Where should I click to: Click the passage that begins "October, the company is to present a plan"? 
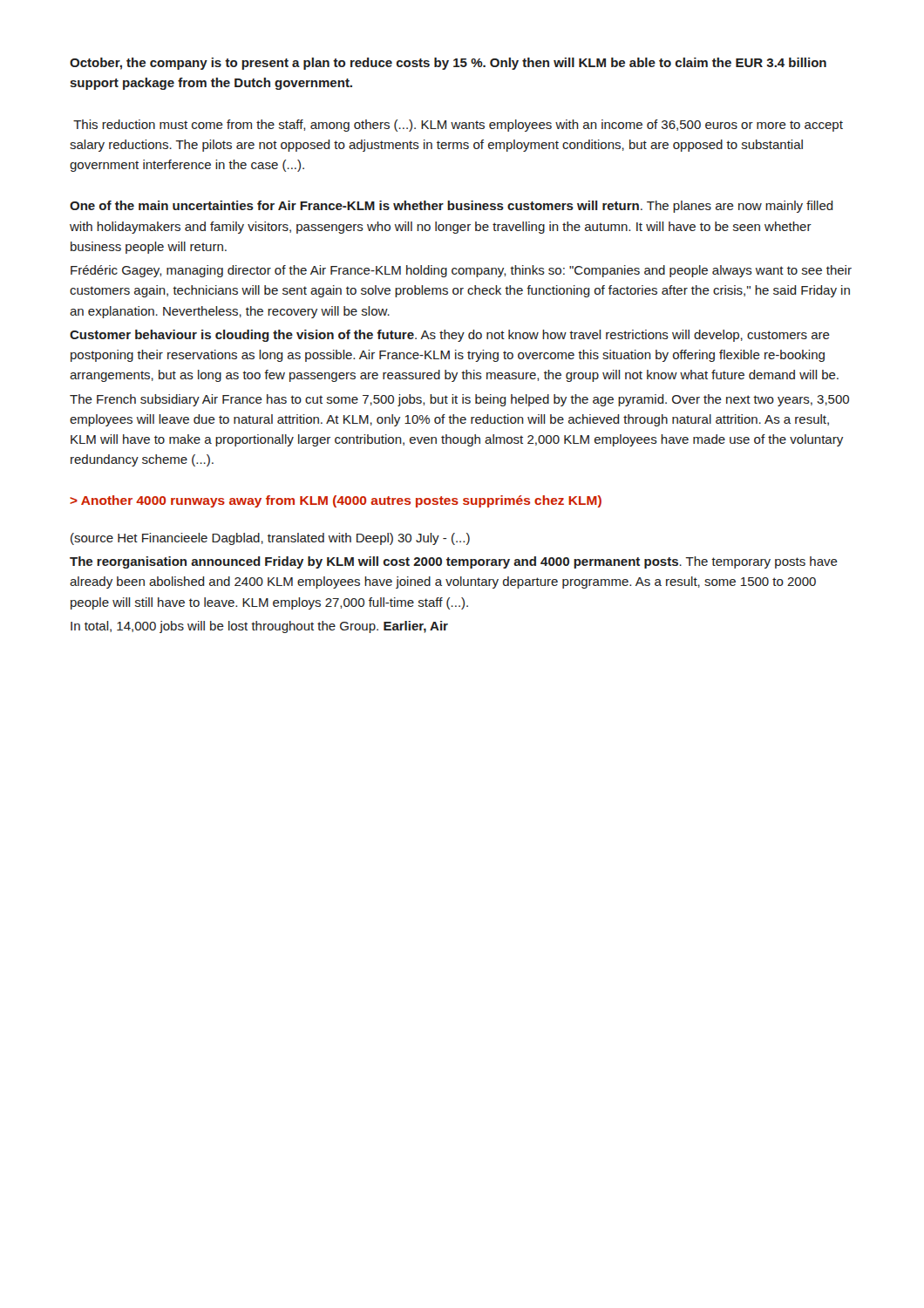(x=448, y=72)
